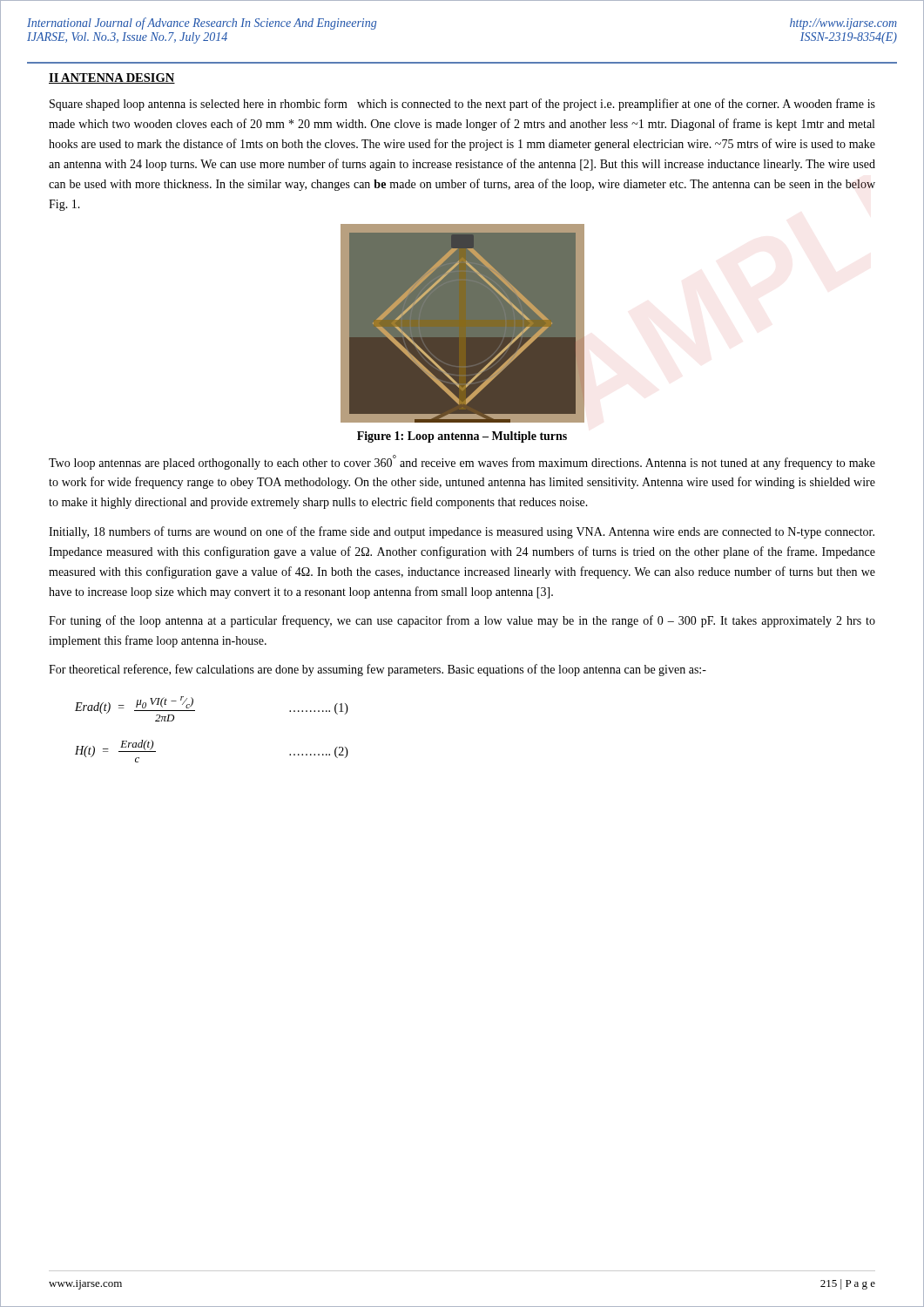This screenshot has height=1307, width=924.
Task: Locate the formula that says "Erad(t) = μ0 VI(t"
Action: 164,711
